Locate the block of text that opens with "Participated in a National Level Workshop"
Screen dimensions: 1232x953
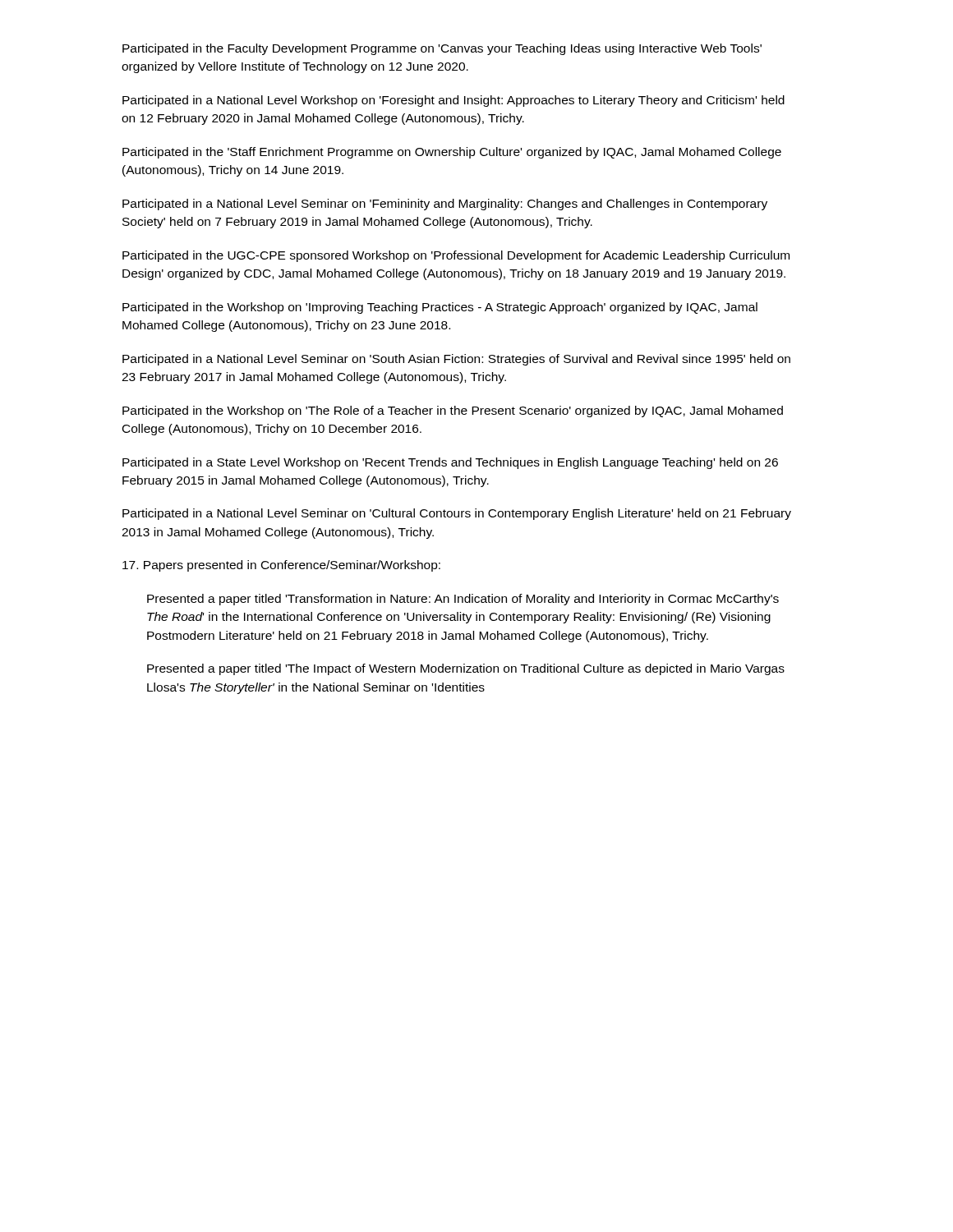[458, 110]
